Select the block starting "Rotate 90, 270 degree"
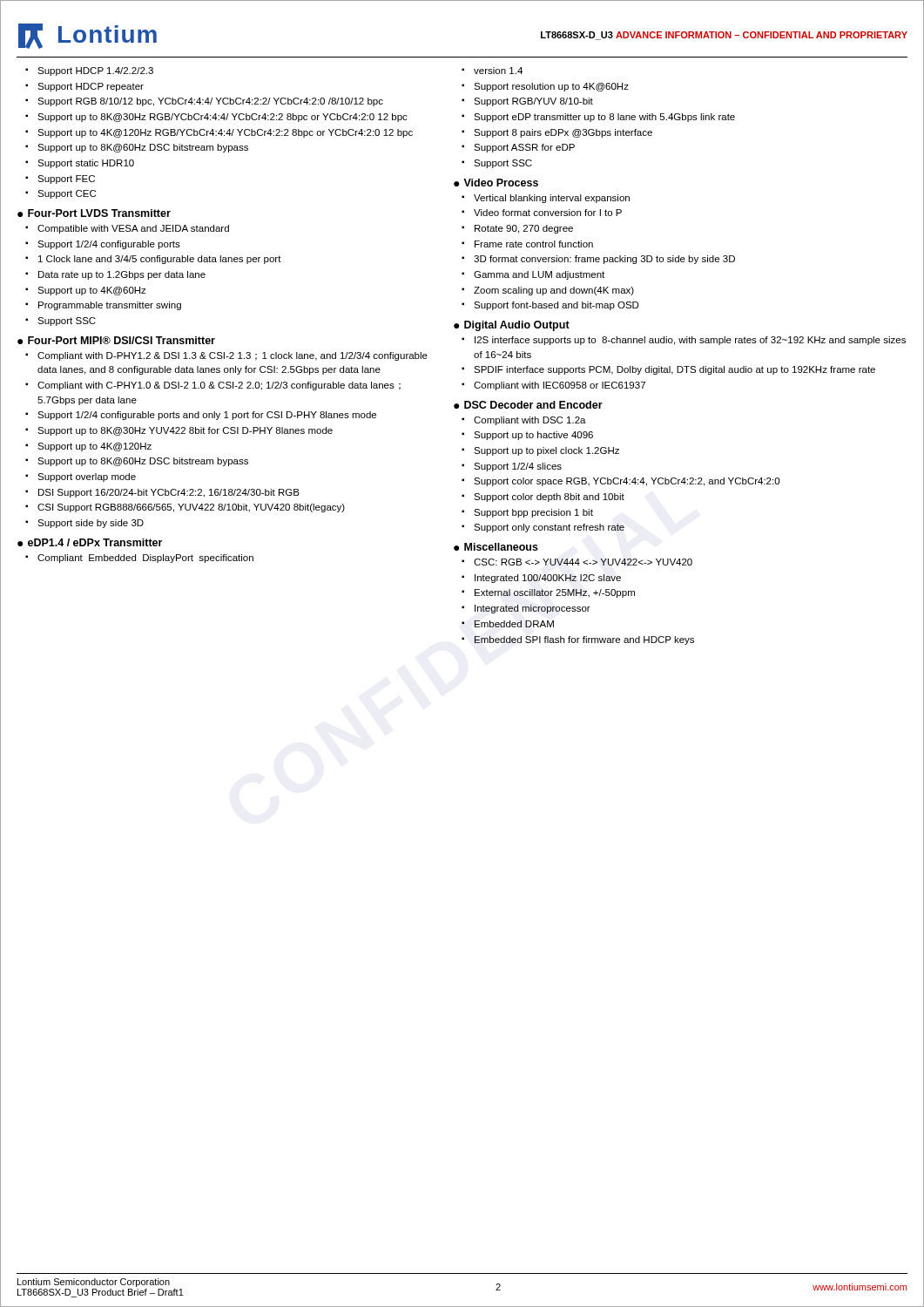 point(524,228)
